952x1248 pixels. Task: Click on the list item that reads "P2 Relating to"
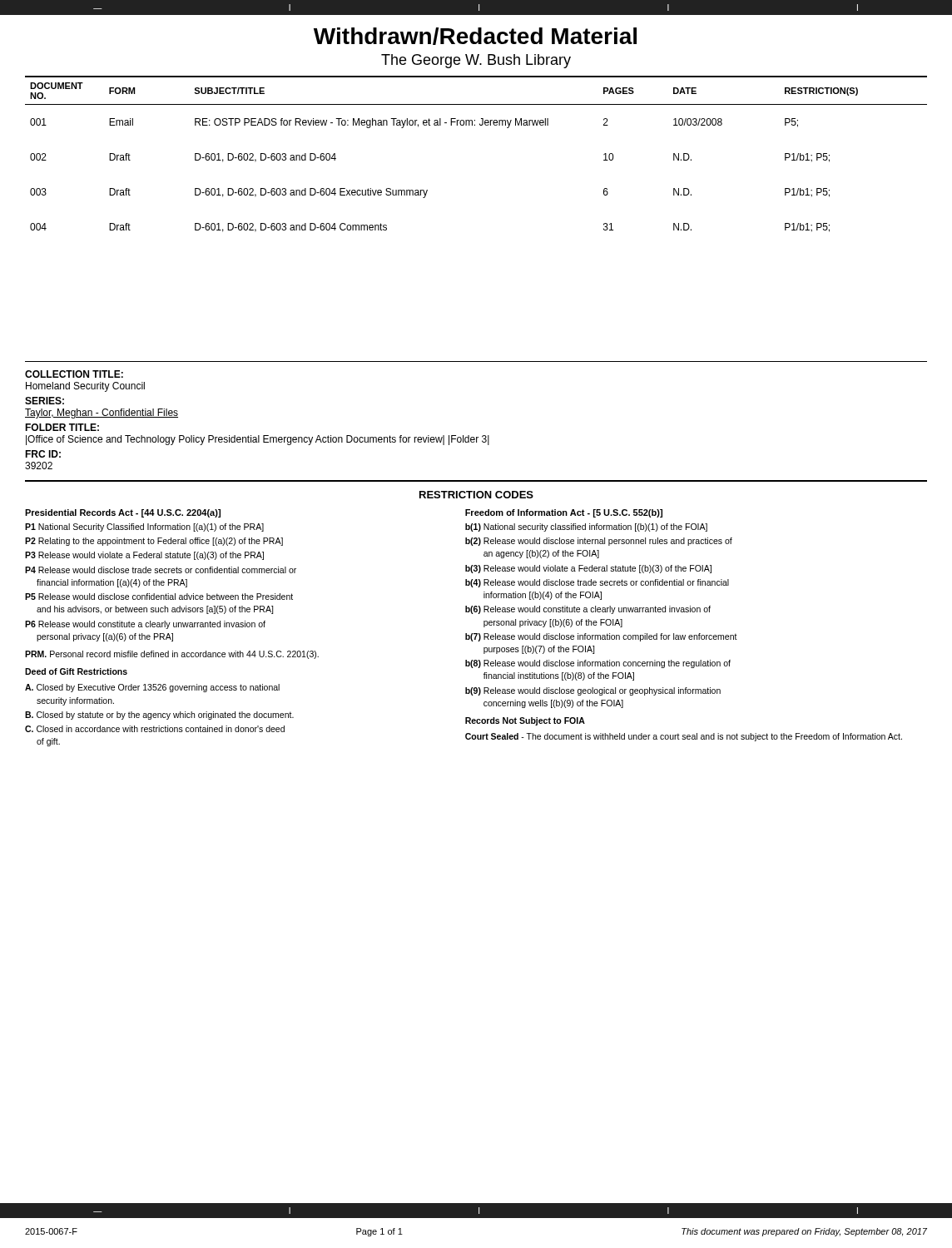(x=154, y=541)
